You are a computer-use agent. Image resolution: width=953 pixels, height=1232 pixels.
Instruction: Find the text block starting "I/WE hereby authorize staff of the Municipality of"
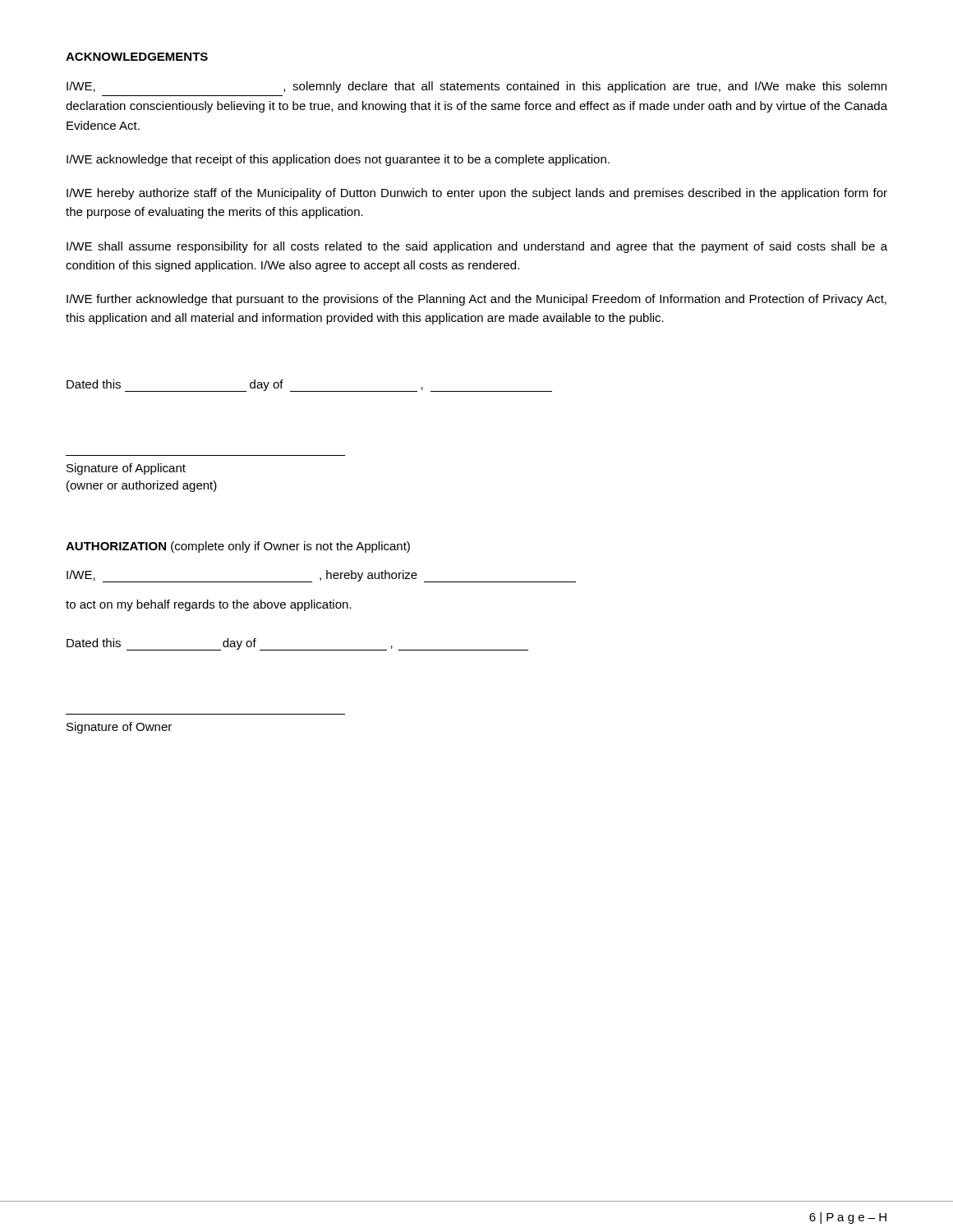(476, 202)
